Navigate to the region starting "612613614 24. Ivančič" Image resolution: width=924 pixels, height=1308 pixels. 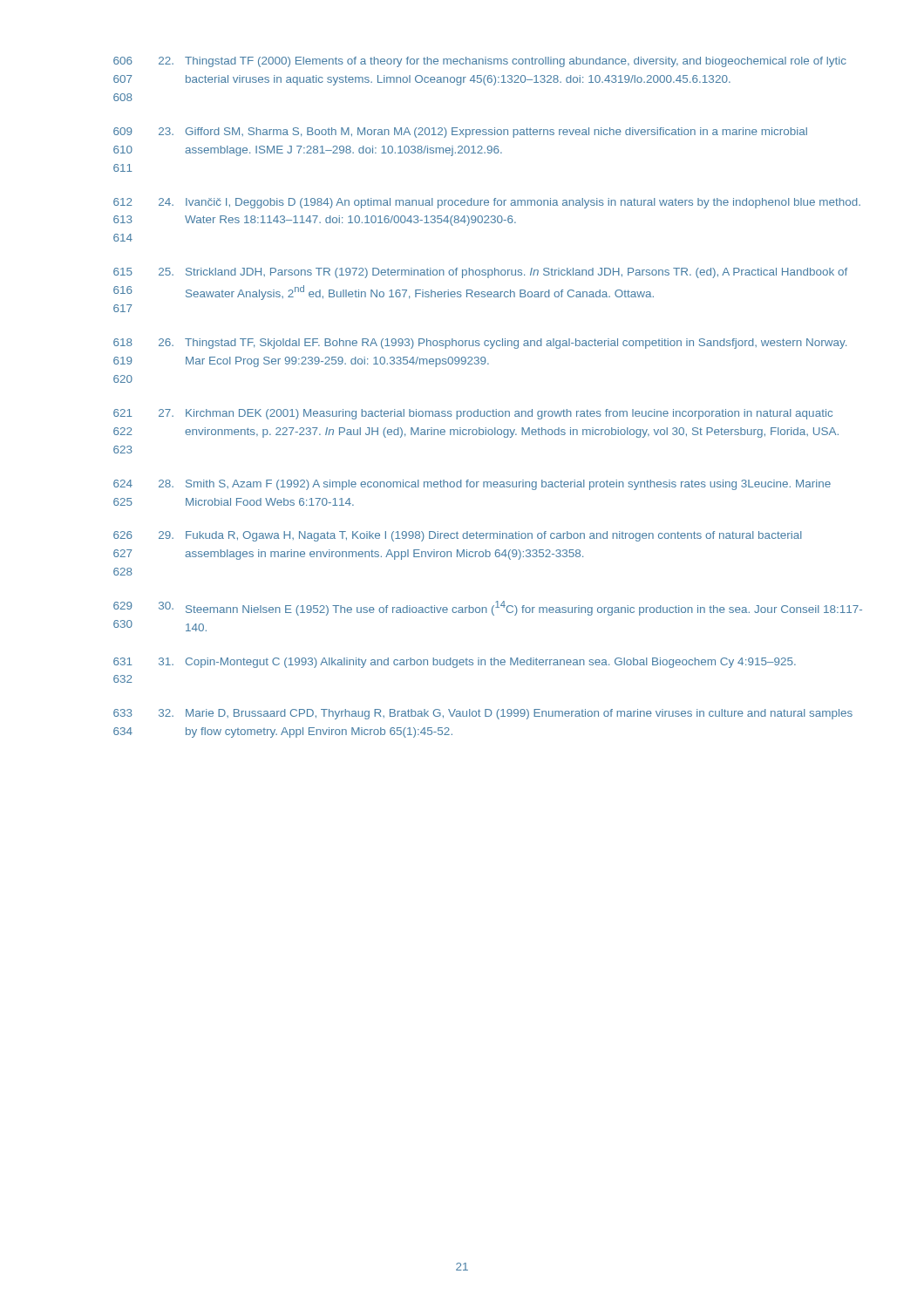[x=475, y=221]
